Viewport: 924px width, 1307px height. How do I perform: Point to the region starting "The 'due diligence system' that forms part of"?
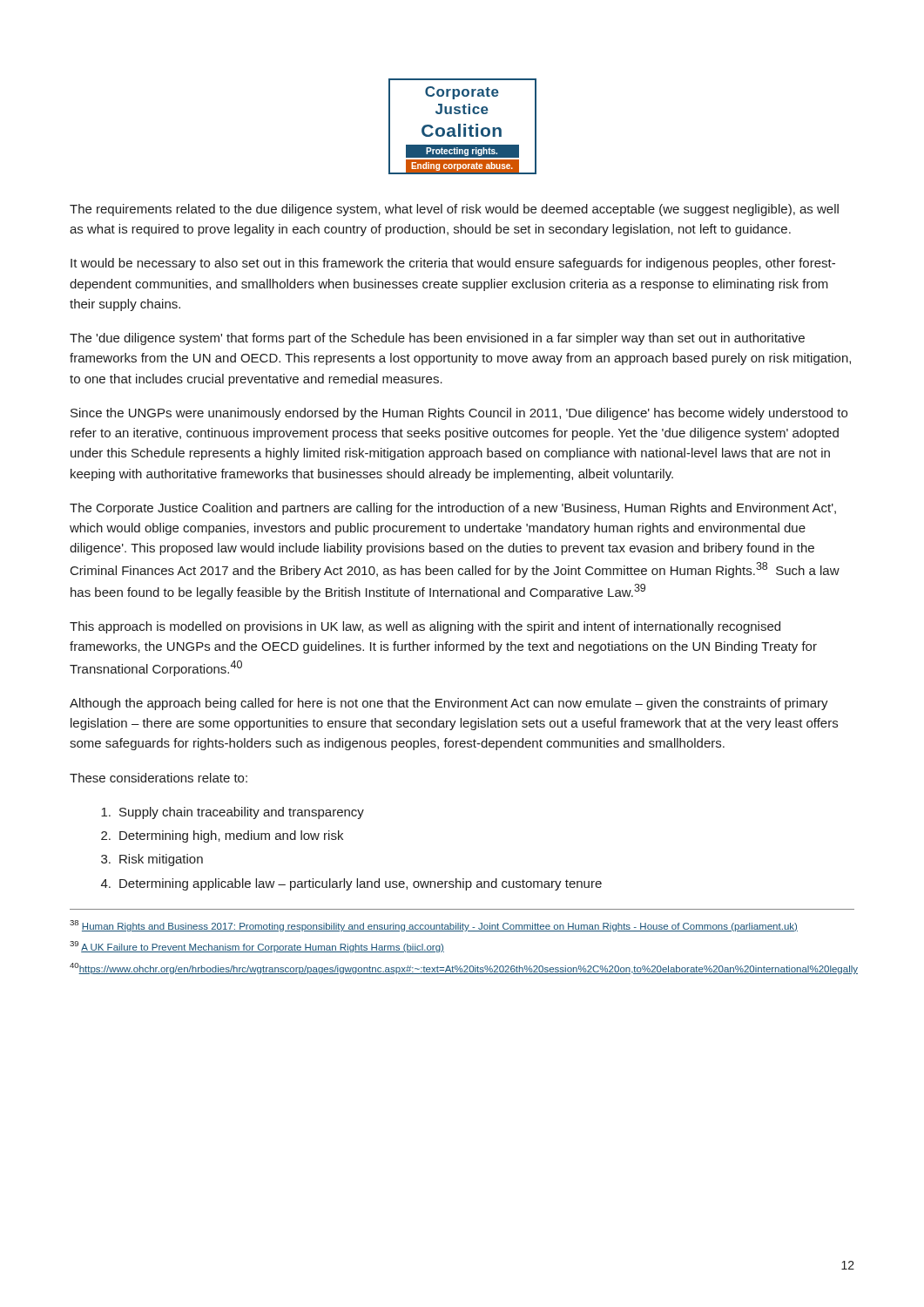click(461, 358)
